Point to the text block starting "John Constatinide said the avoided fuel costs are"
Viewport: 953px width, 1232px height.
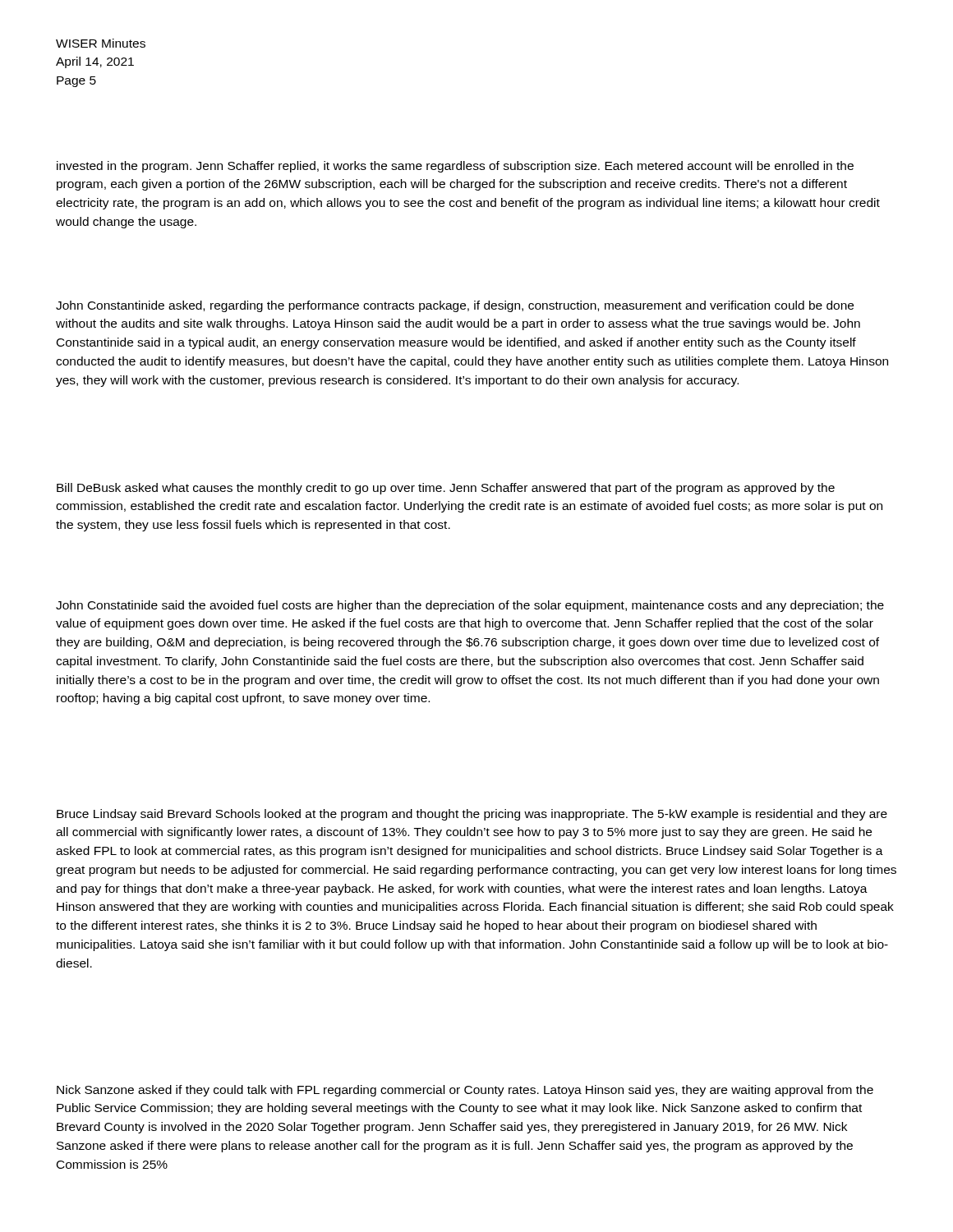point(476,652)
